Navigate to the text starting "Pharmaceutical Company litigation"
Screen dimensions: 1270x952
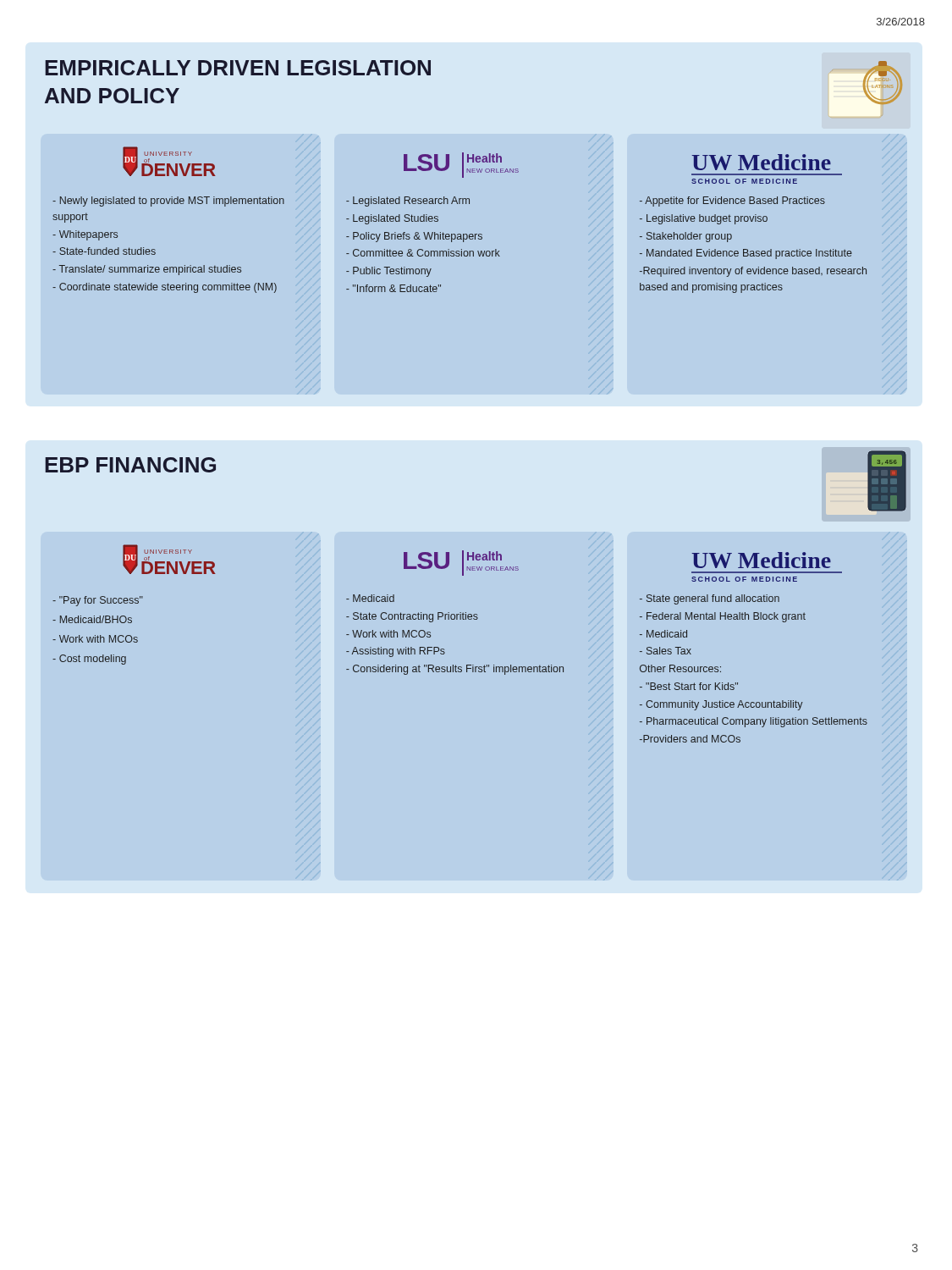coord(753,722)
